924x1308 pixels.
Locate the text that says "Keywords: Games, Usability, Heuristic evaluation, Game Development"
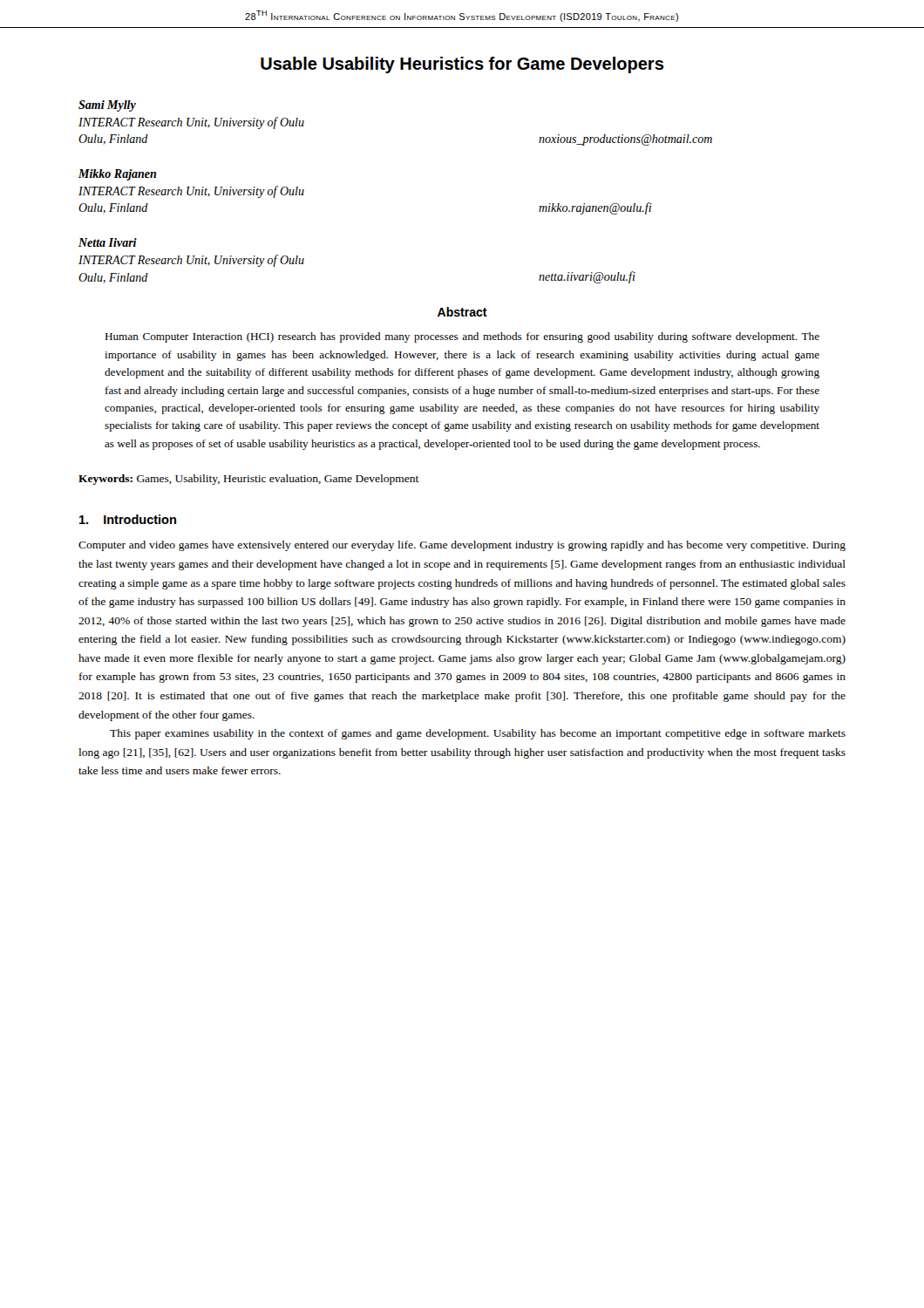(249, 479)
